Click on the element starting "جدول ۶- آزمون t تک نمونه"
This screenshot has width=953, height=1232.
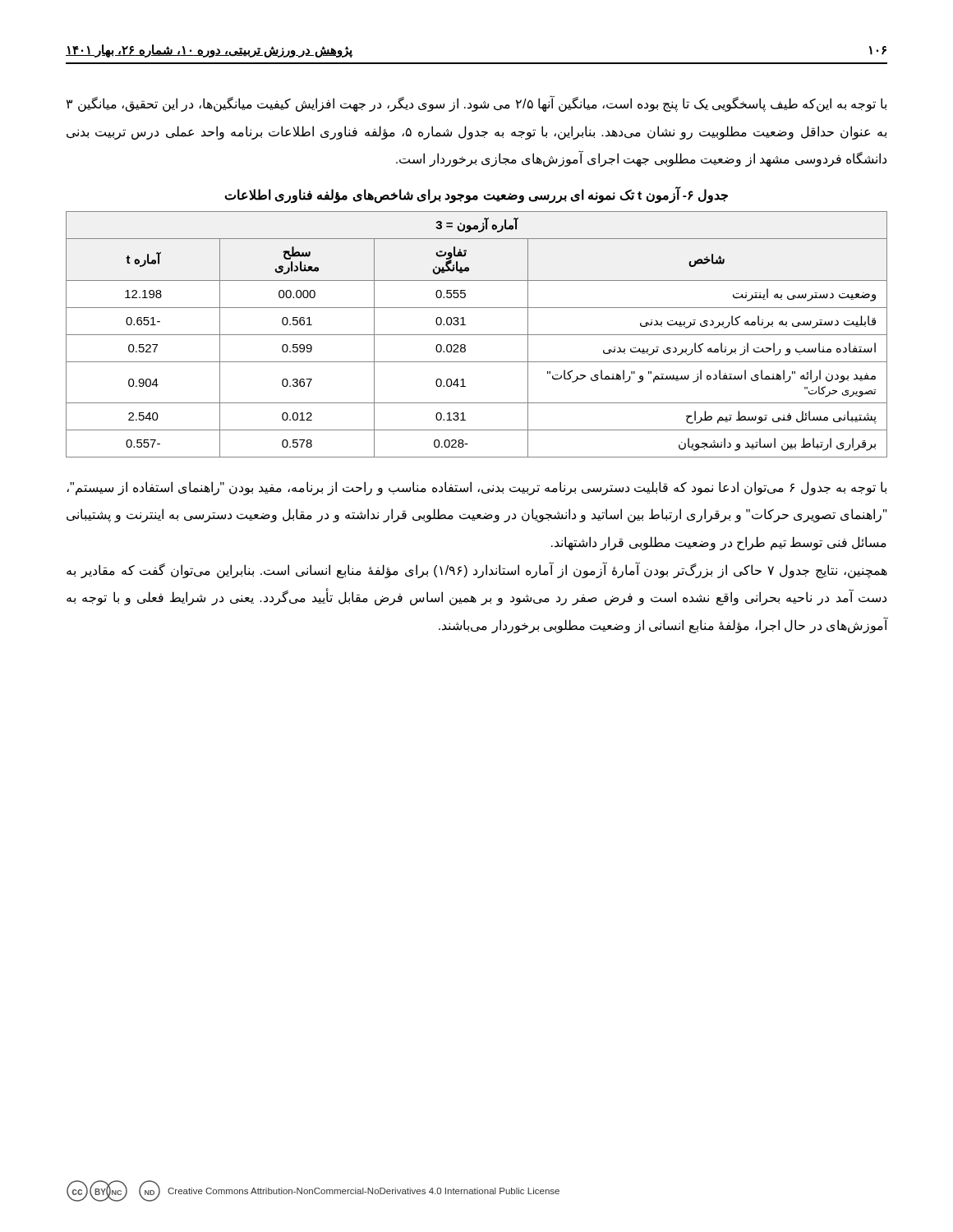(476, 195)
